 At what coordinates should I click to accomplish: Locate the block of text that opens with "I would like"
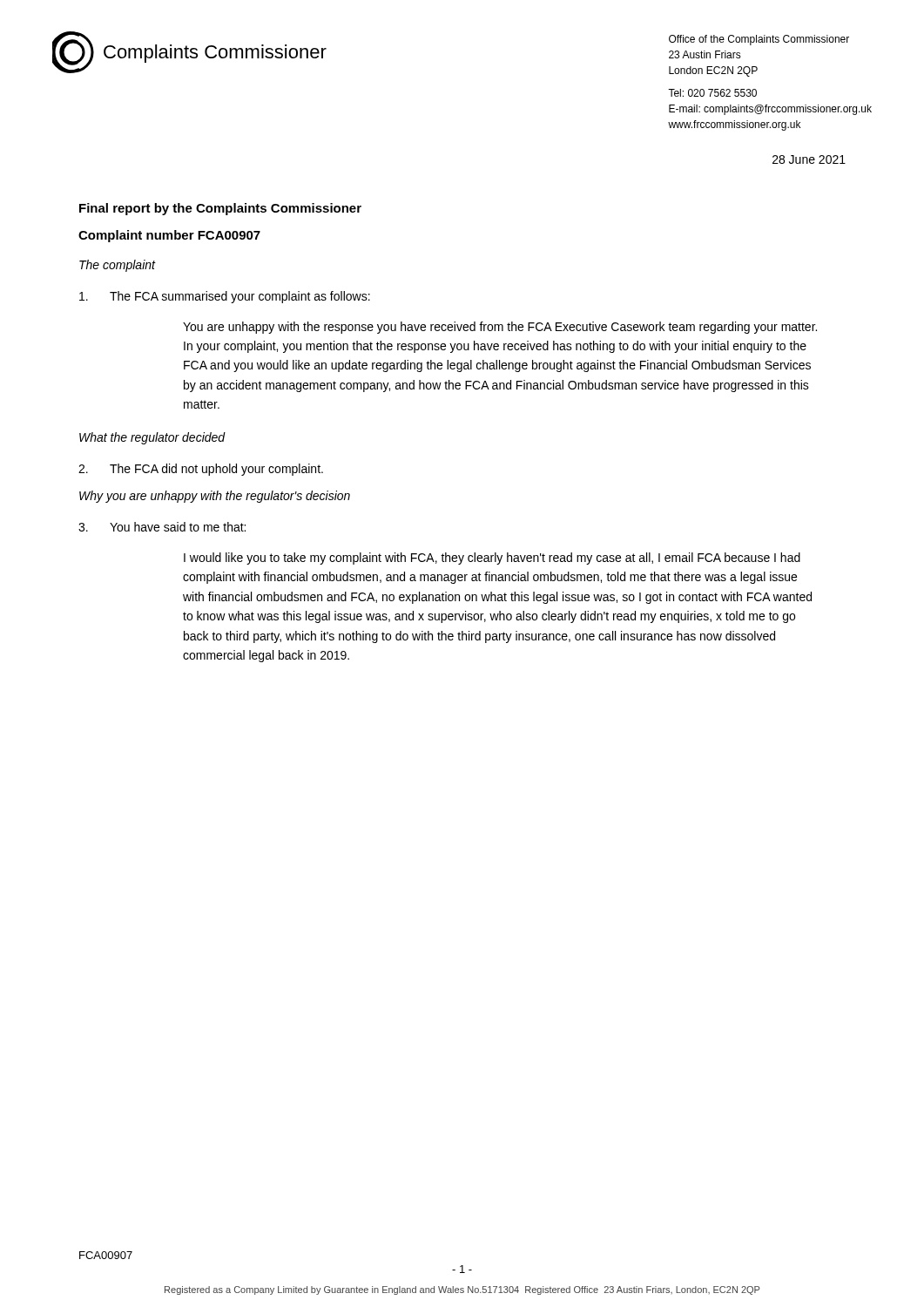click(x=498, y=606)
